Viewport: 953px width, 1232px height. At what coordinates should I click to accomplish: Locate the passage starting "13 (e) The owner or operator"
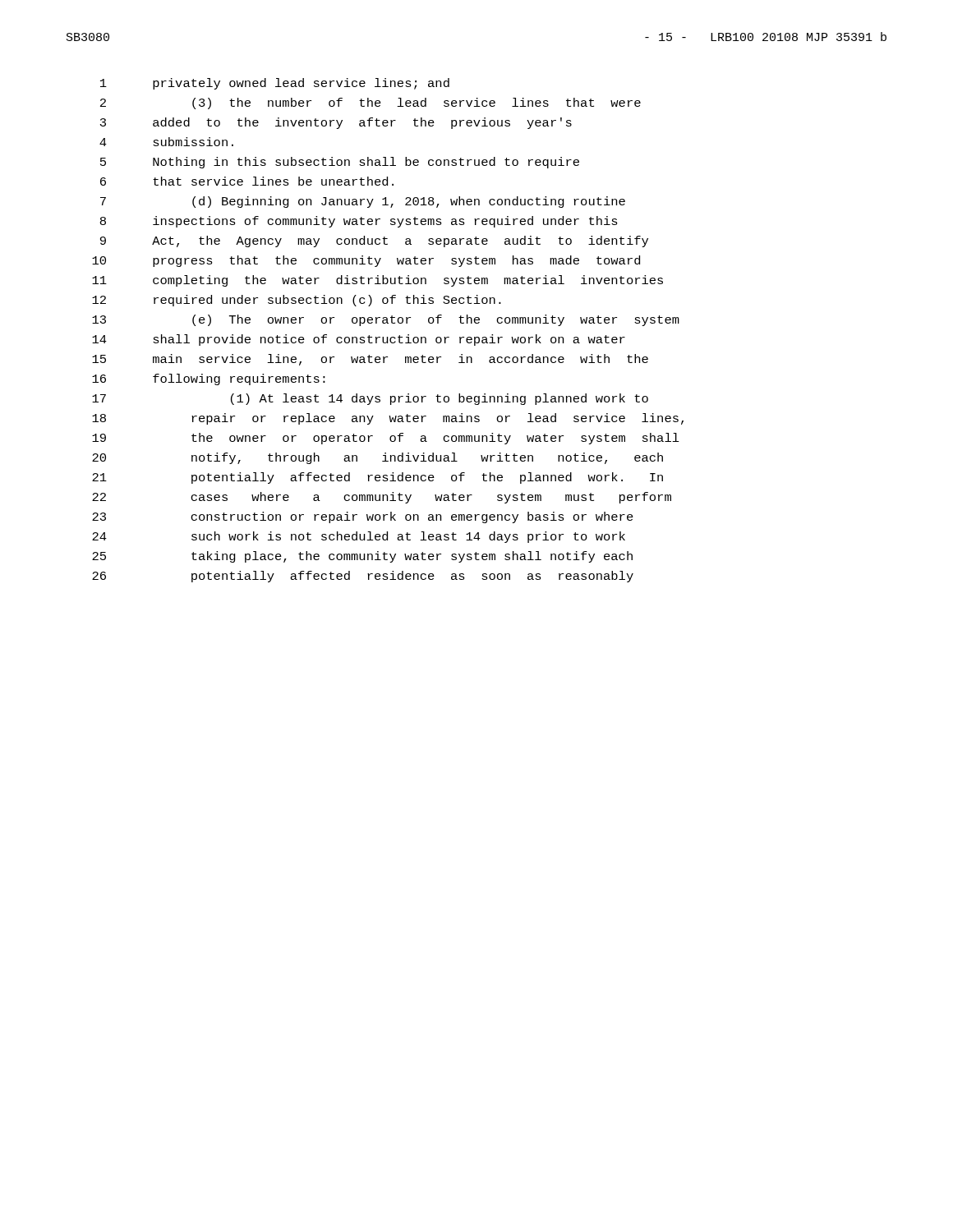(x=476, y=350)
